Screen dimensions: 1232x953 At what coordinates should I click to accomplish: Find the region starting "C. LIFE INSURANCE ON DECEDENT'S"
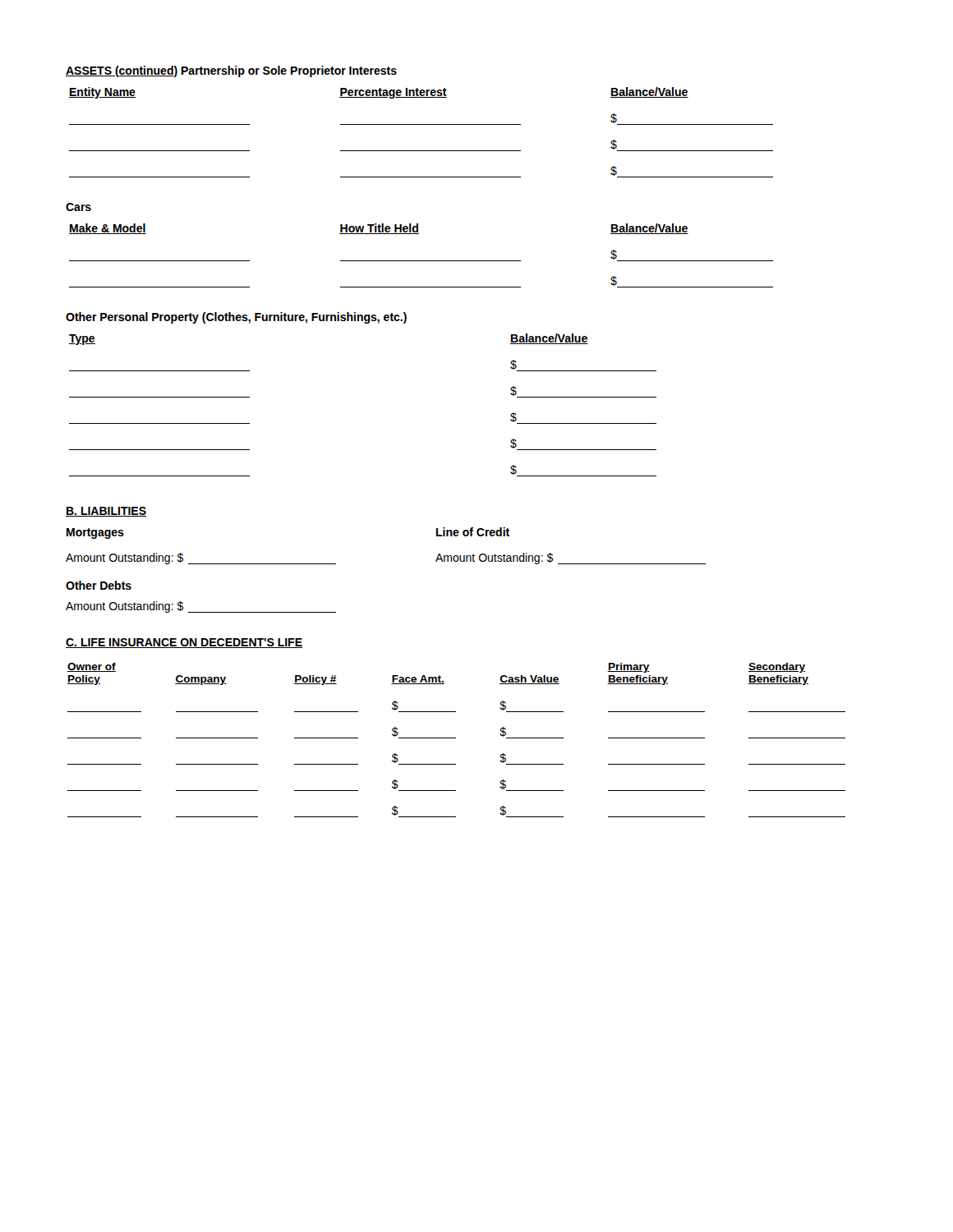(x=184, y=642)
